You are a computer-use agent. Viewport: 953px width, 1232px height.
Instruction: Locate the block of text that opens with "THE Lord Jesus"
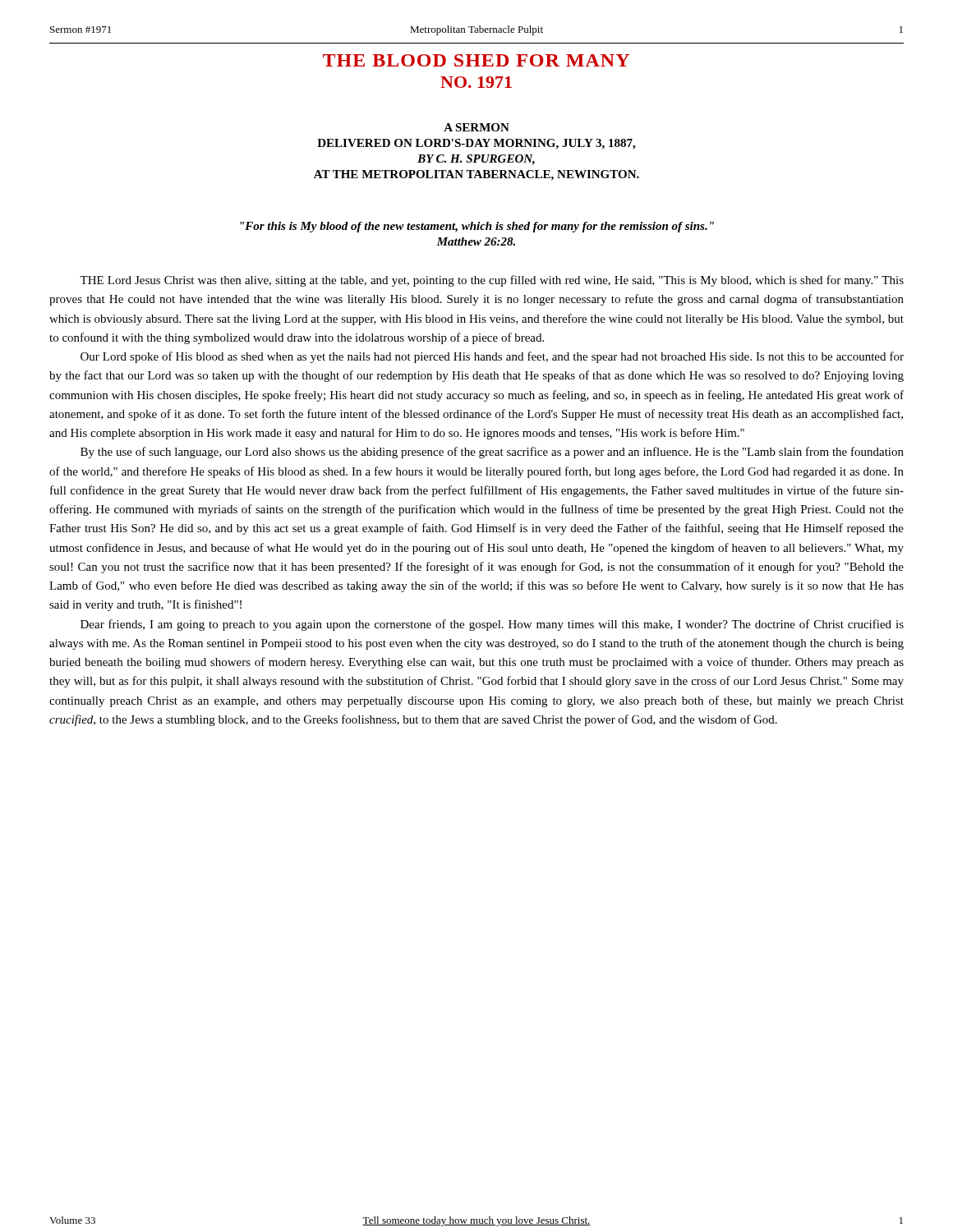click(x=476, y=309)
